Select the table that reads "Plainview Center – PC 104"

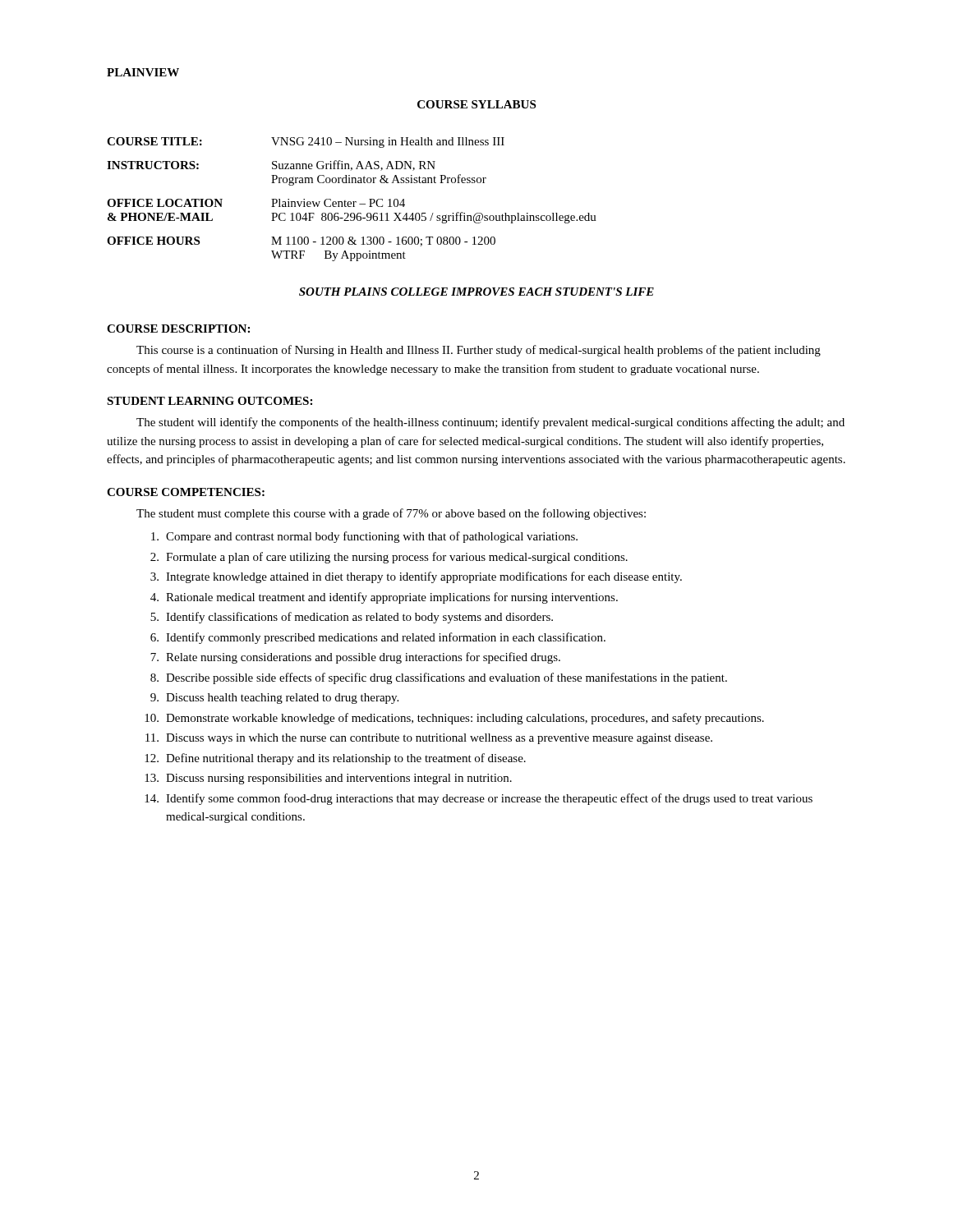point(476,198)
